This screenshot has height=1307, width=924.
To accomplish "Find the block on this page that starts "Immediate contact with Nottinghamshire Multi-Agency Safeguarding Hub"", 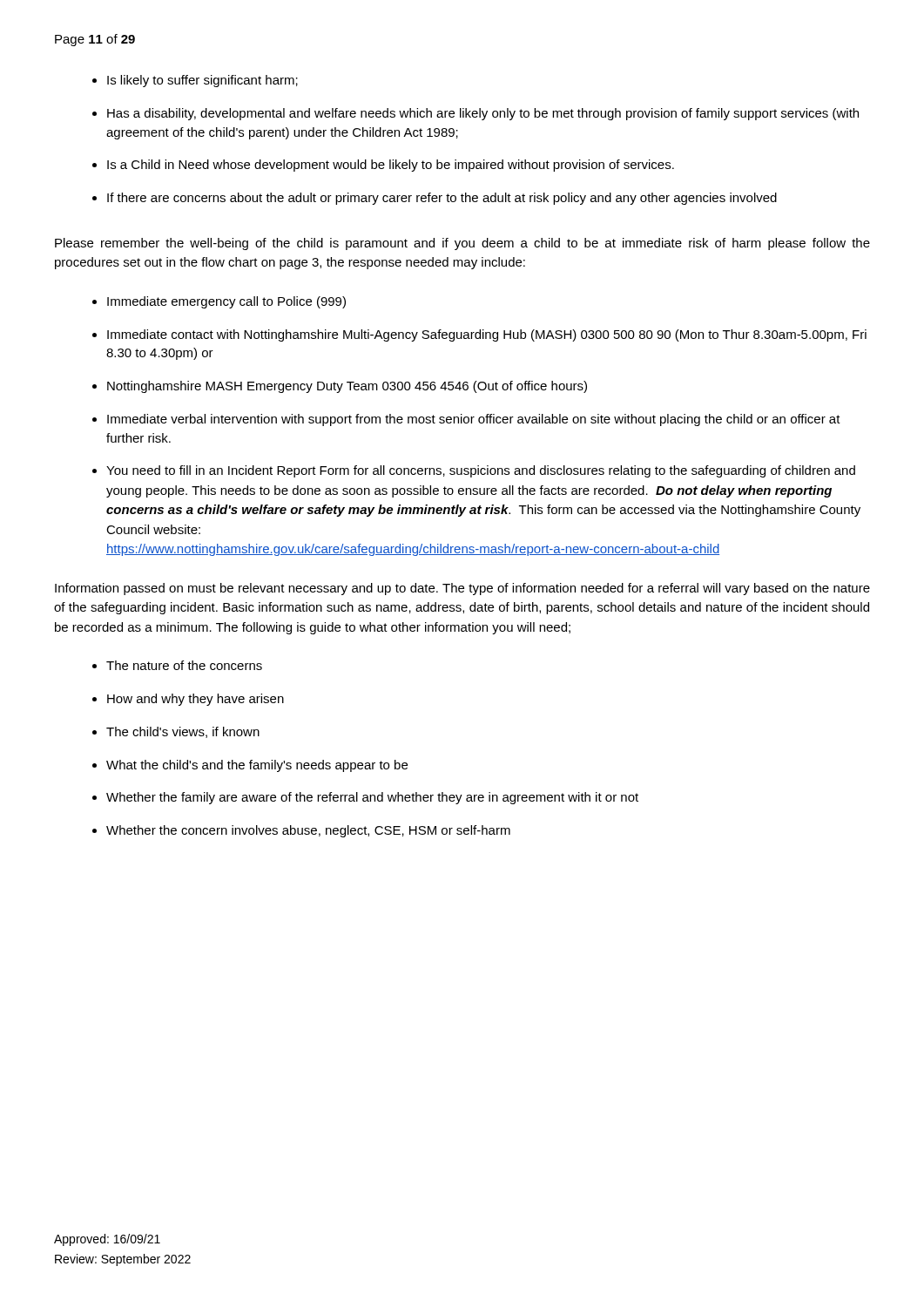I will click(x=487, y=343).
